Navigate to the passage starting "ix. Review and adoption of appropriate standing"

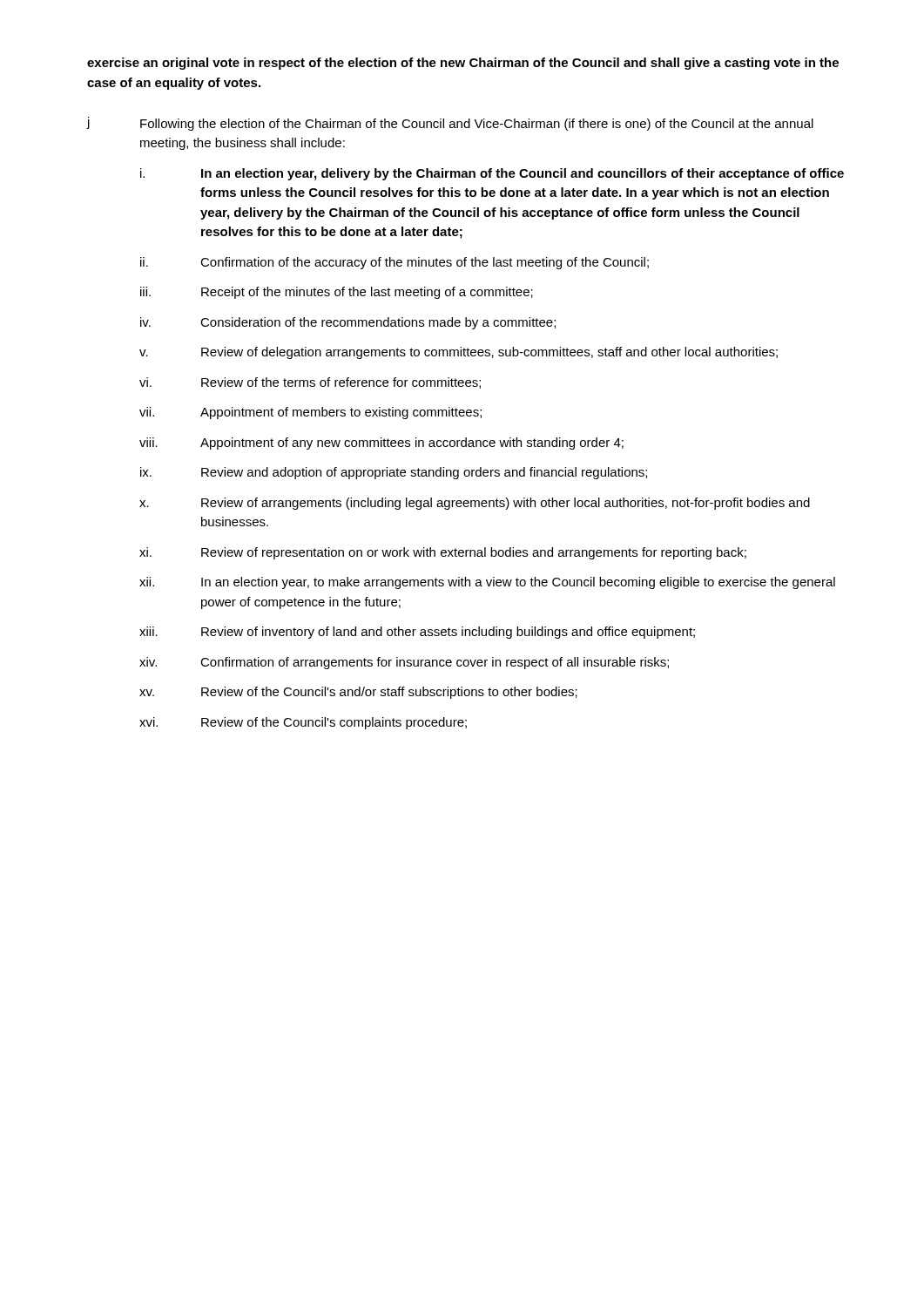point(497,472)
